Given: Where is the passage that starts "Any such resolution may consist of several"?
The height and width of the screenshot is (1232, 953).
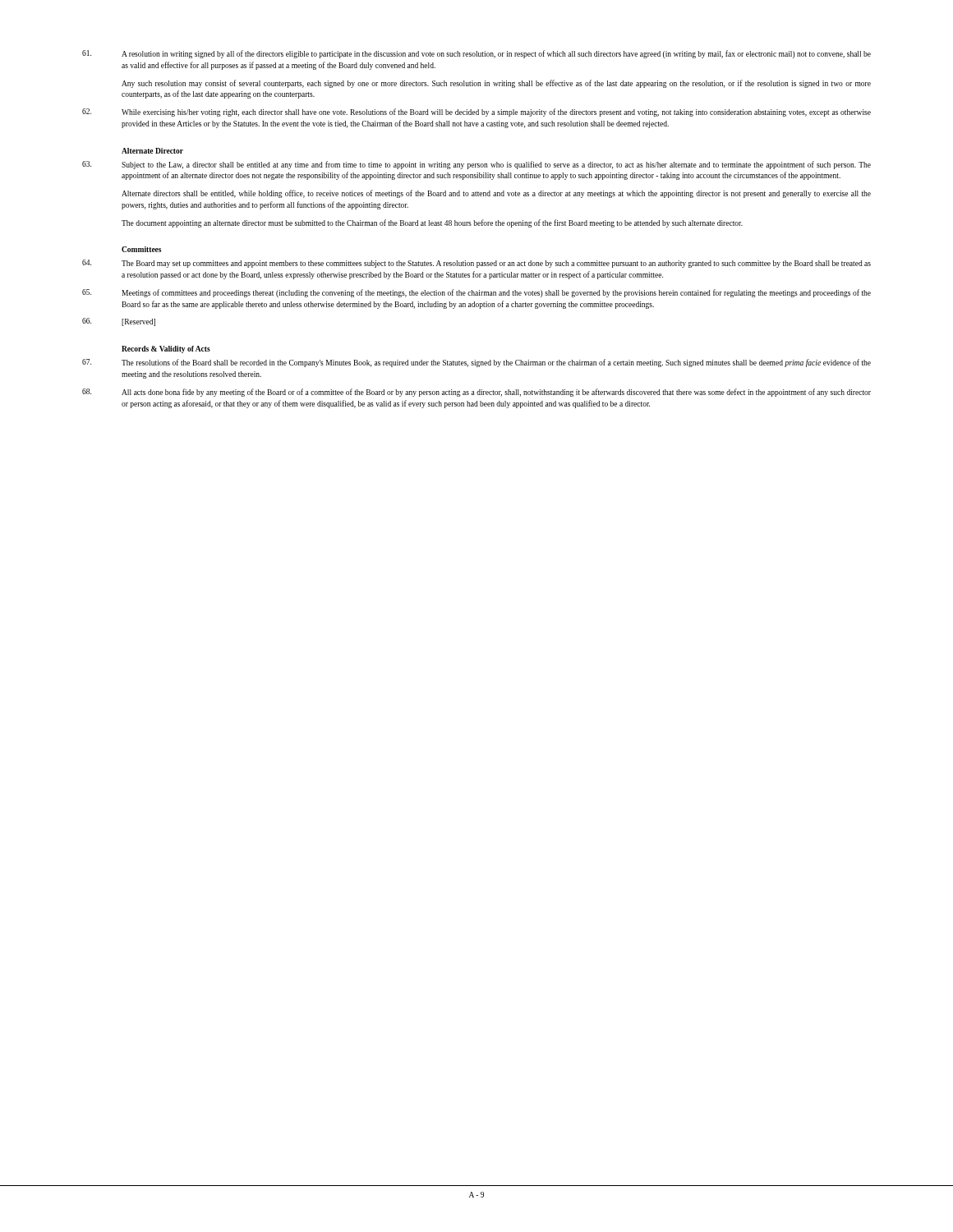Looking at the screenshot, I should pyautogui.click(x=496, y=89).
